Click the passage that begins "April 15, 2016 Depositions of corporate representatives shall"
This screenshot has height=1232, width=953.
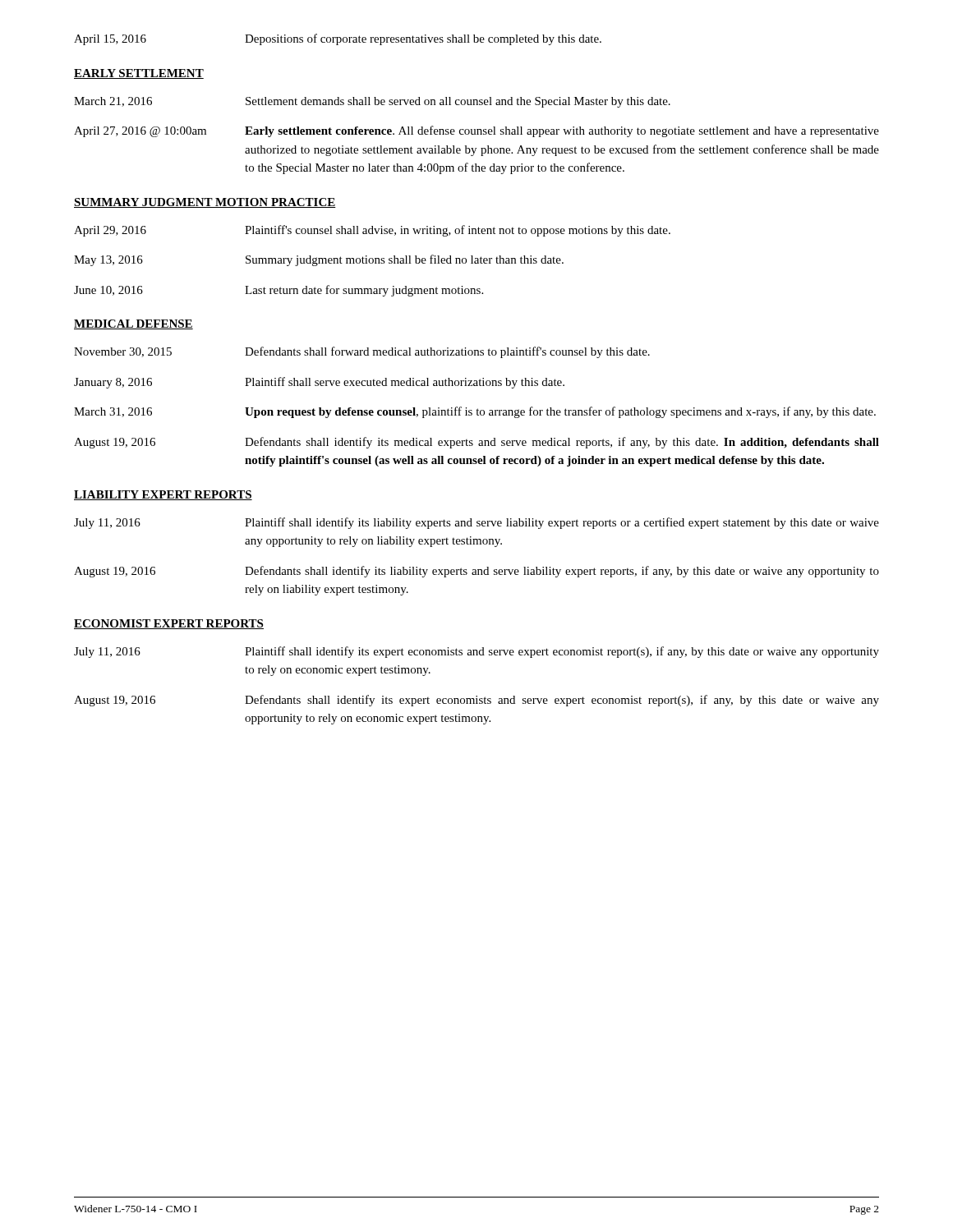[476, 39]
